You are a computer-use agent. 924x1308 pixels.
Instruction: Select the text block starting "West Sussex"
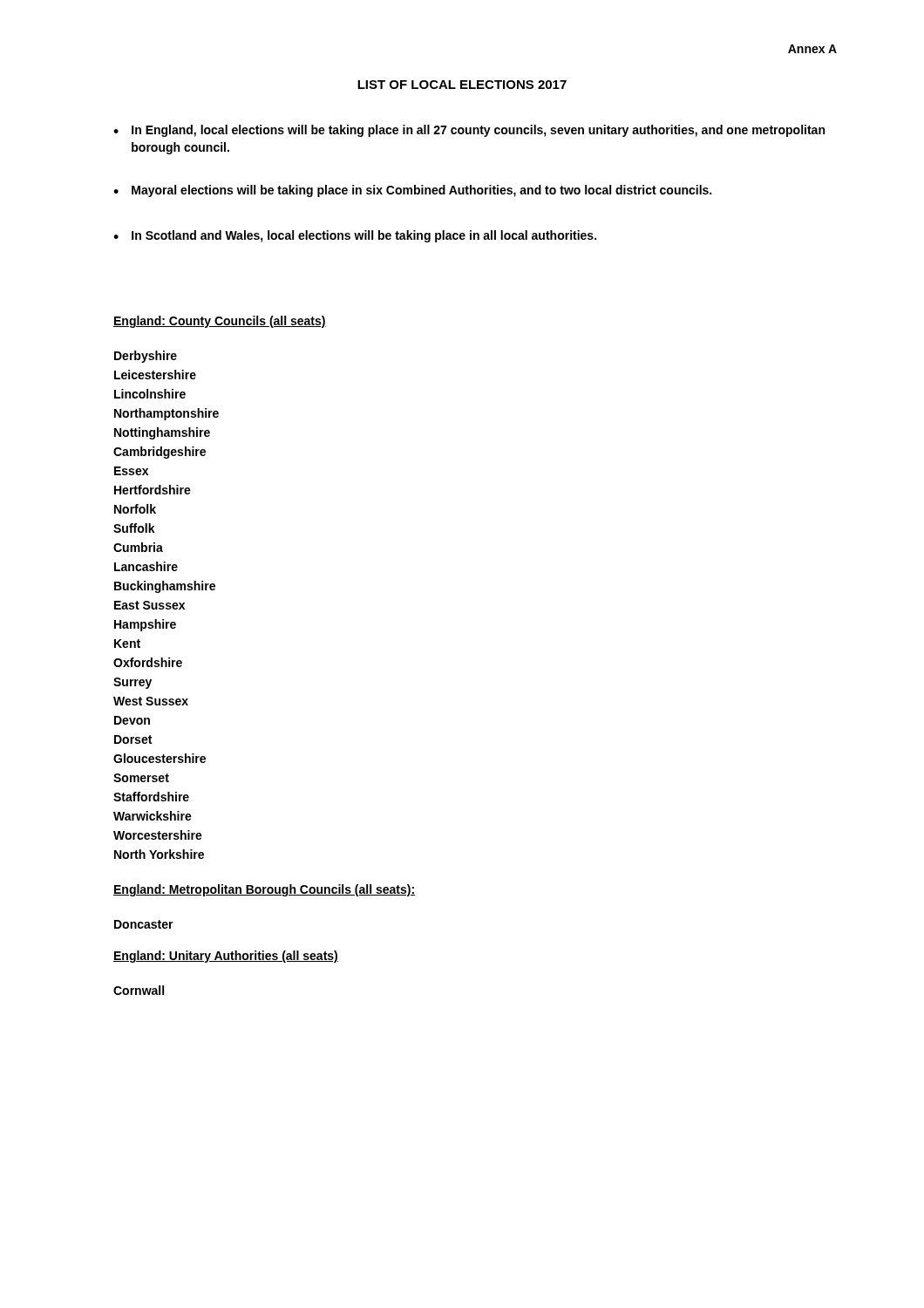151,701
